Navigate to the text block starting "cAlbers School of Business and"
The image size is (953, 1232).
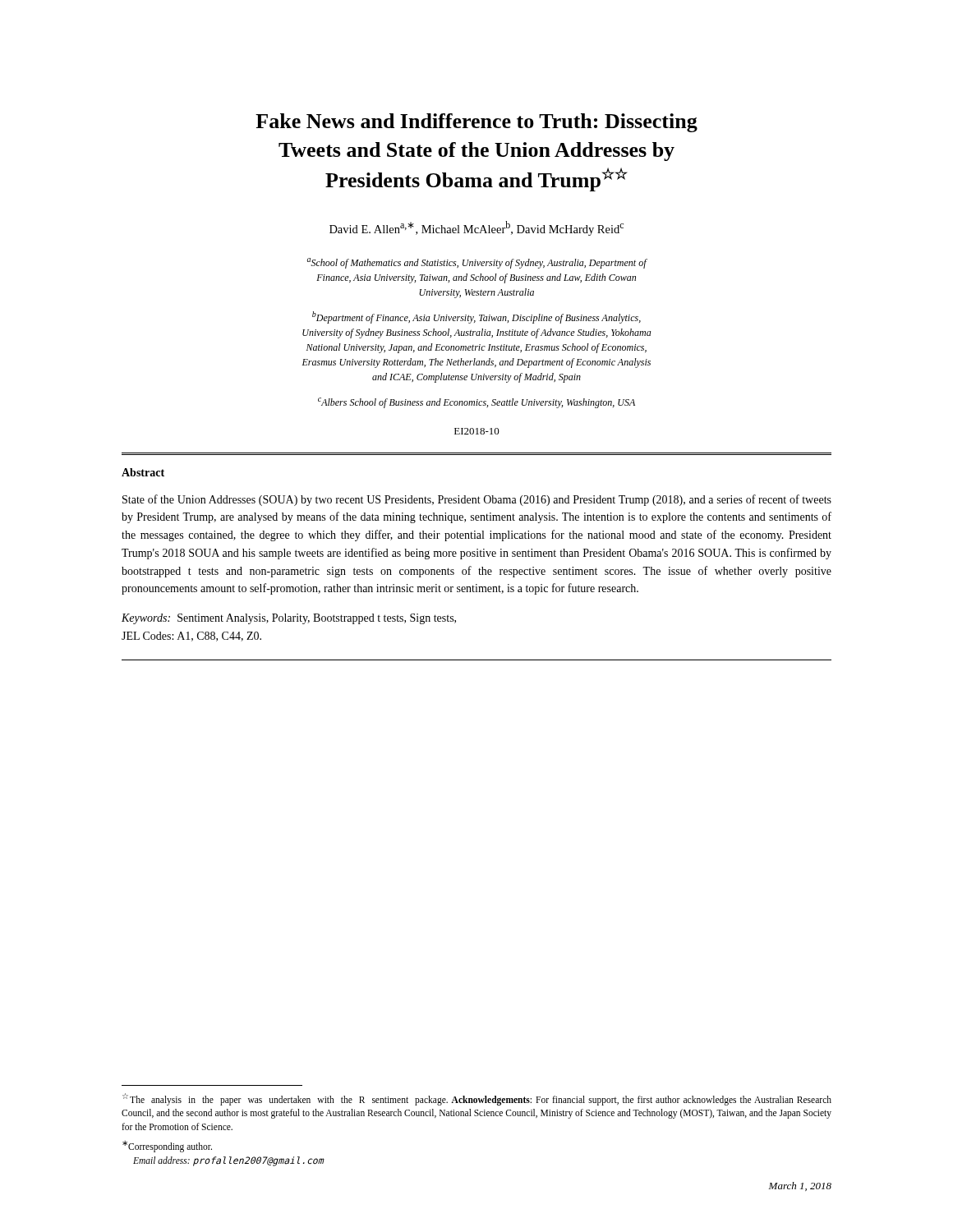click(476, 401)
